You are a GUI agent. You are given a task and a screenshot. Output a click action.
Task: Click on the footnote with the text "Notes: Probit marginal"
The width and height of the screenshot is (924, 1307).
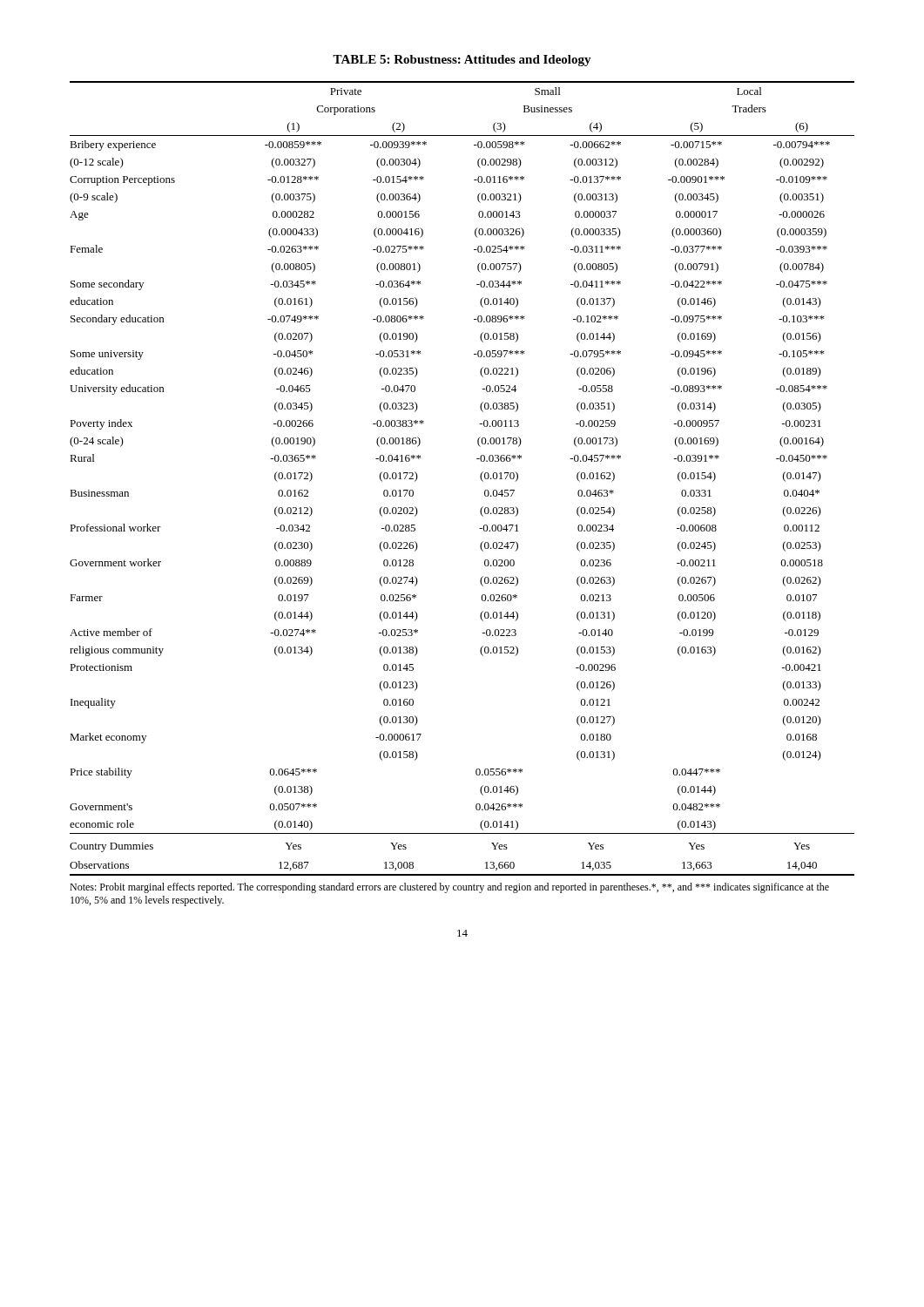(x=449, y=894)
